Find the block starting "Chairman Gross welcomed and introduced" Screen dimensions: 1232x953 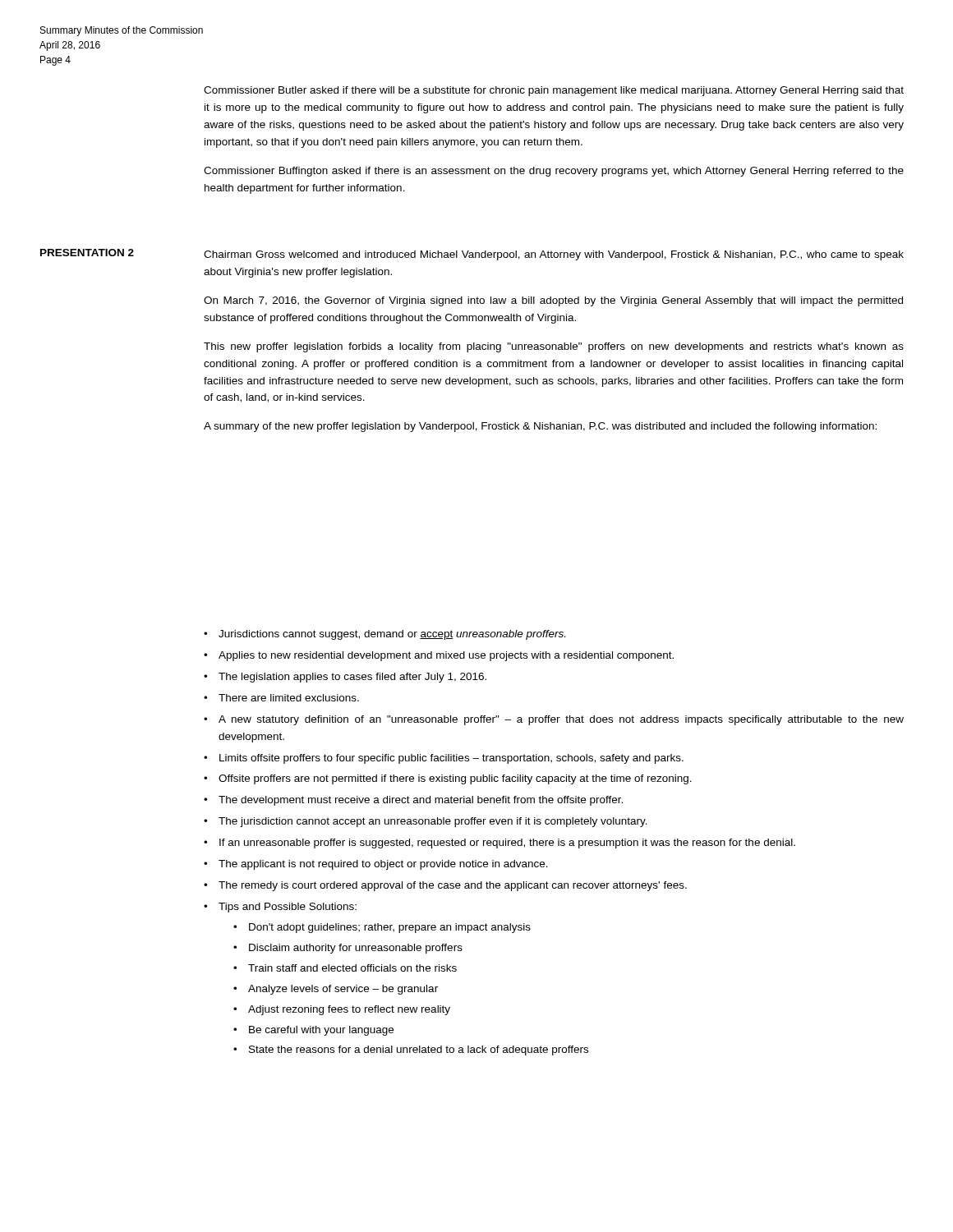click(554, 341)
